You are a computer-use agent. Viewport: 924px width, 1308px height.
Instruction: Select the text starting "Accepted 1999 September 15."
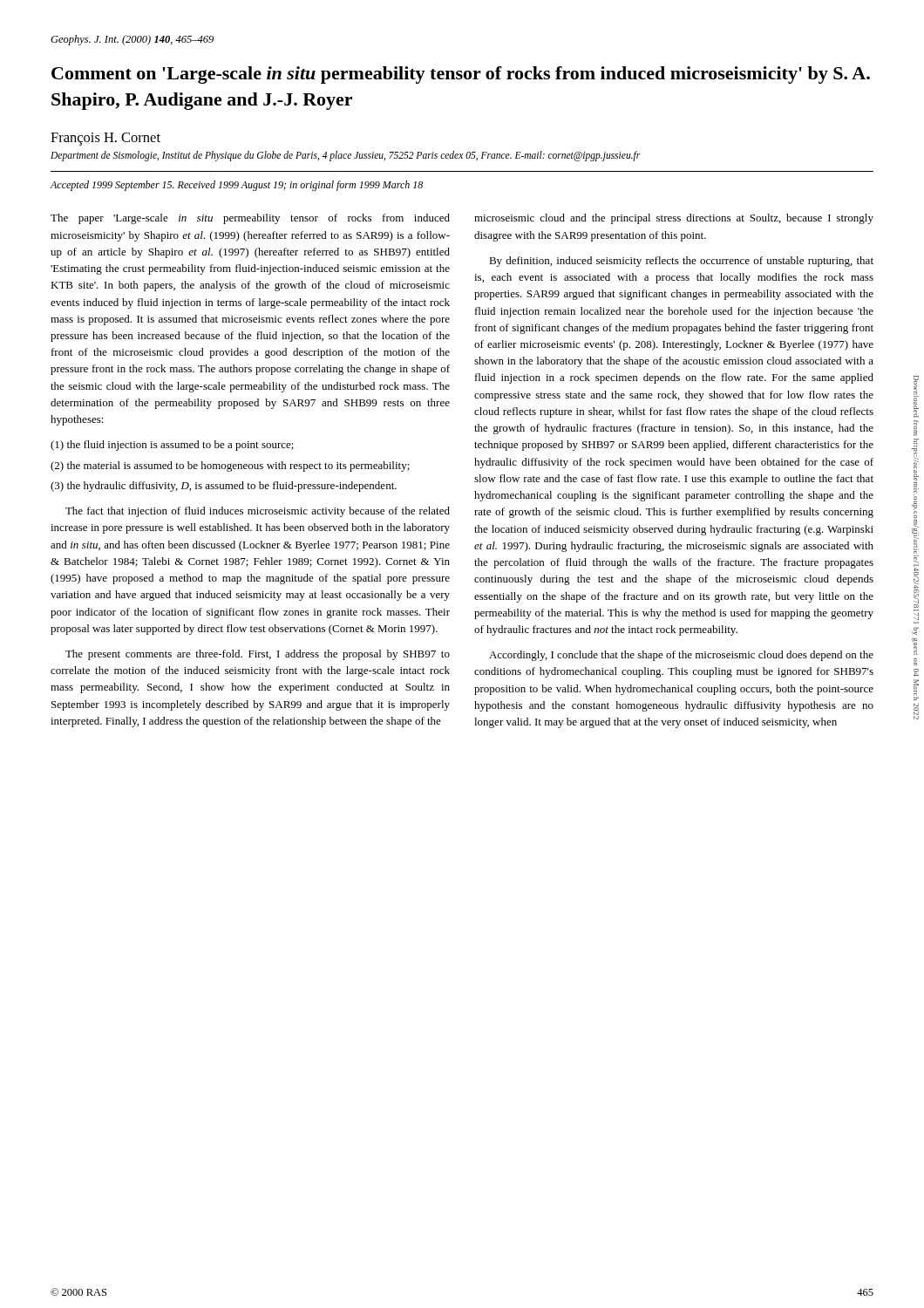pyautogui.click(x=237, y=185)
